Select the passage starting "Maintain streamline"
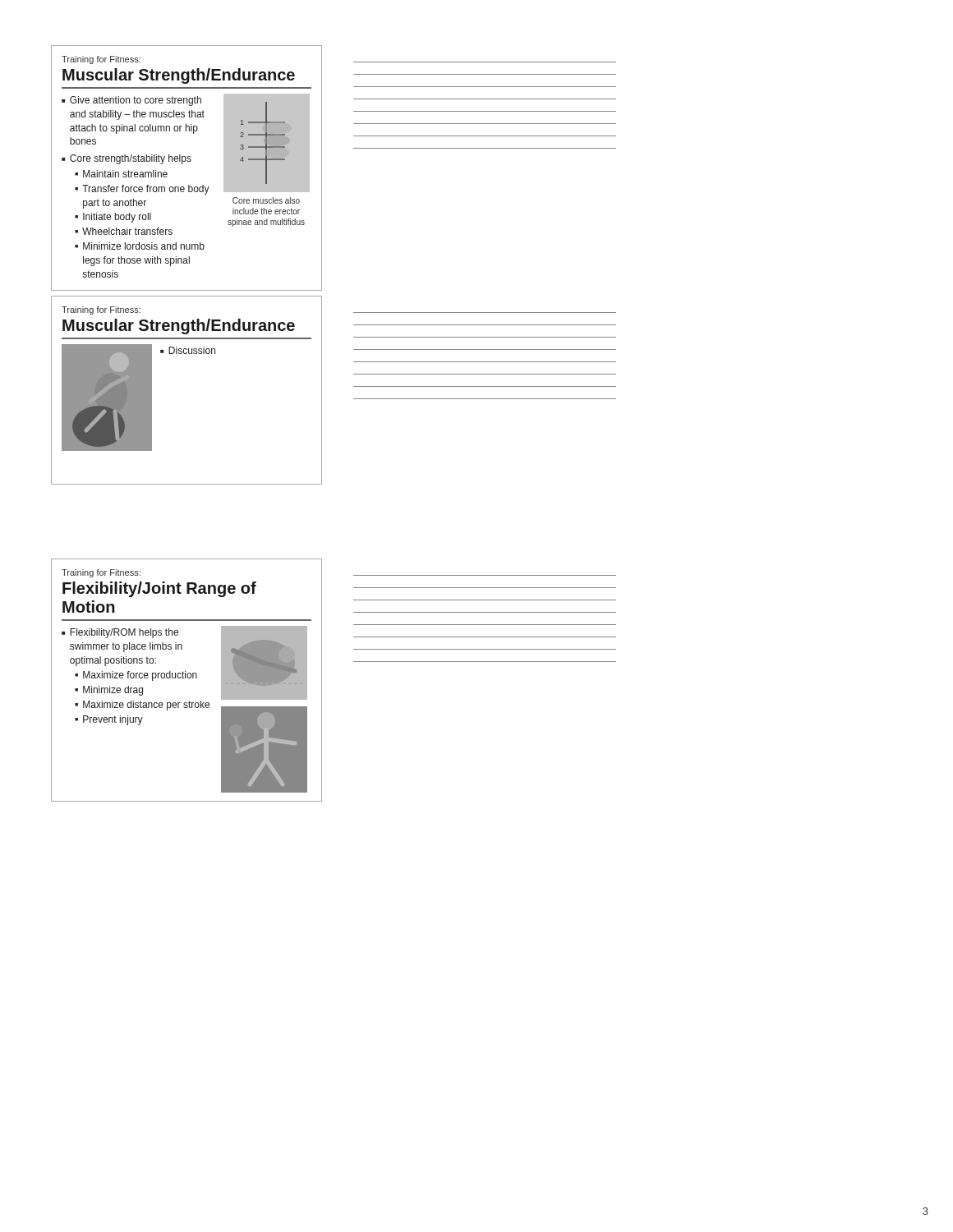 (x=125, y=174)
